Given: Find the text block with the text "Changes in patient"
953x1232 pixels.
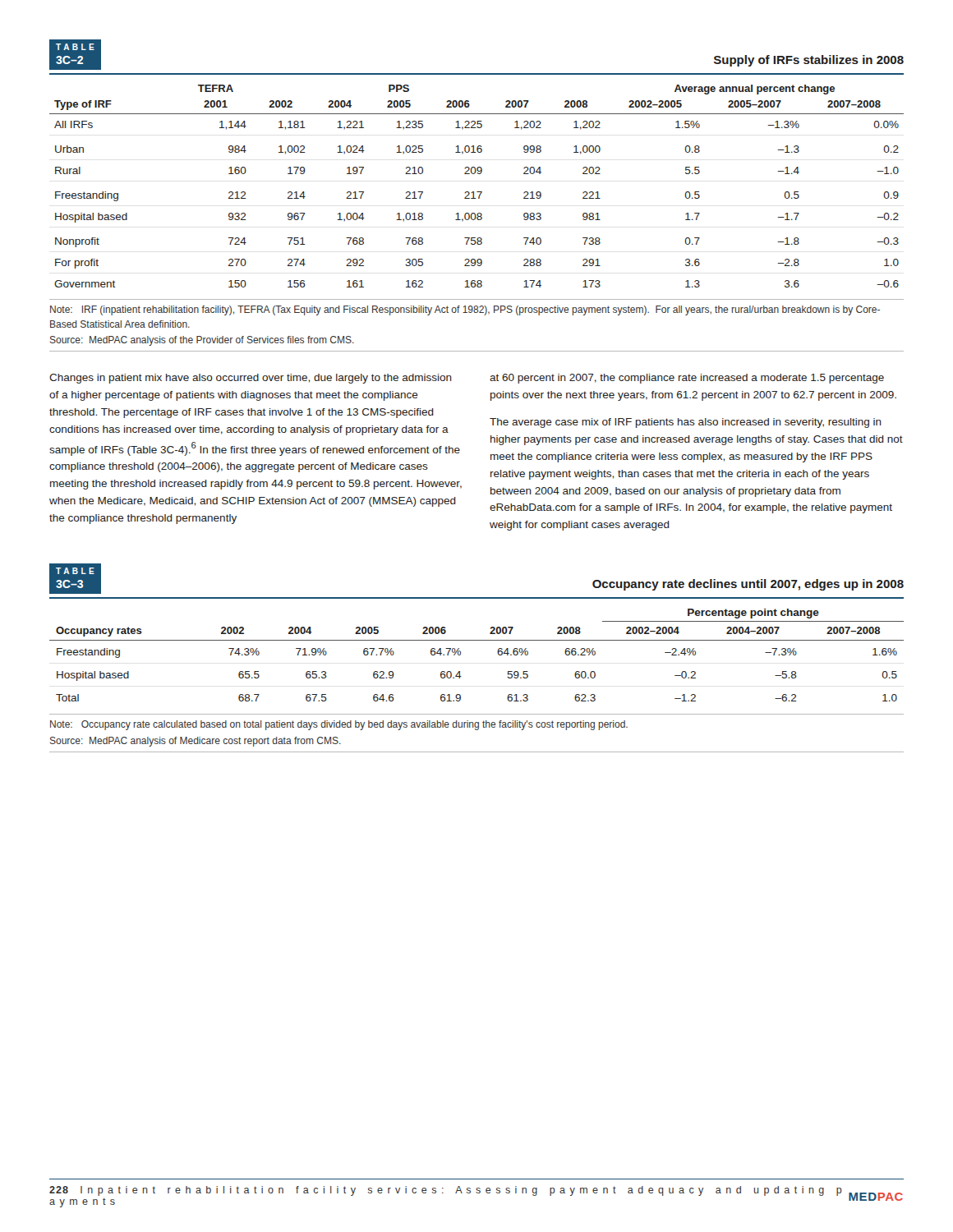Looking at the screenshot, I should (x=256, y=448).
